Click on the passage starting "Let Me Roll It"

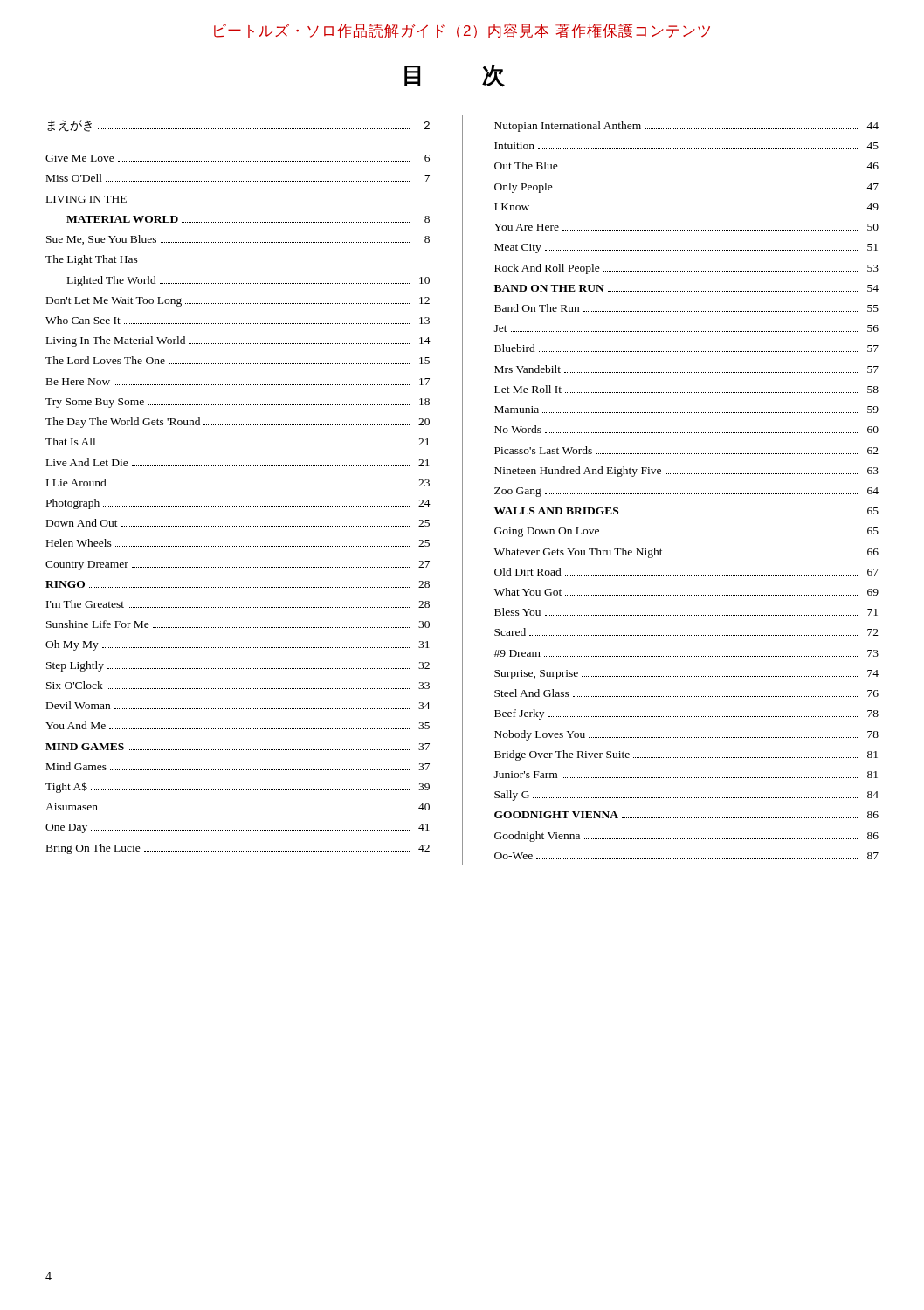tap(686, 389)
